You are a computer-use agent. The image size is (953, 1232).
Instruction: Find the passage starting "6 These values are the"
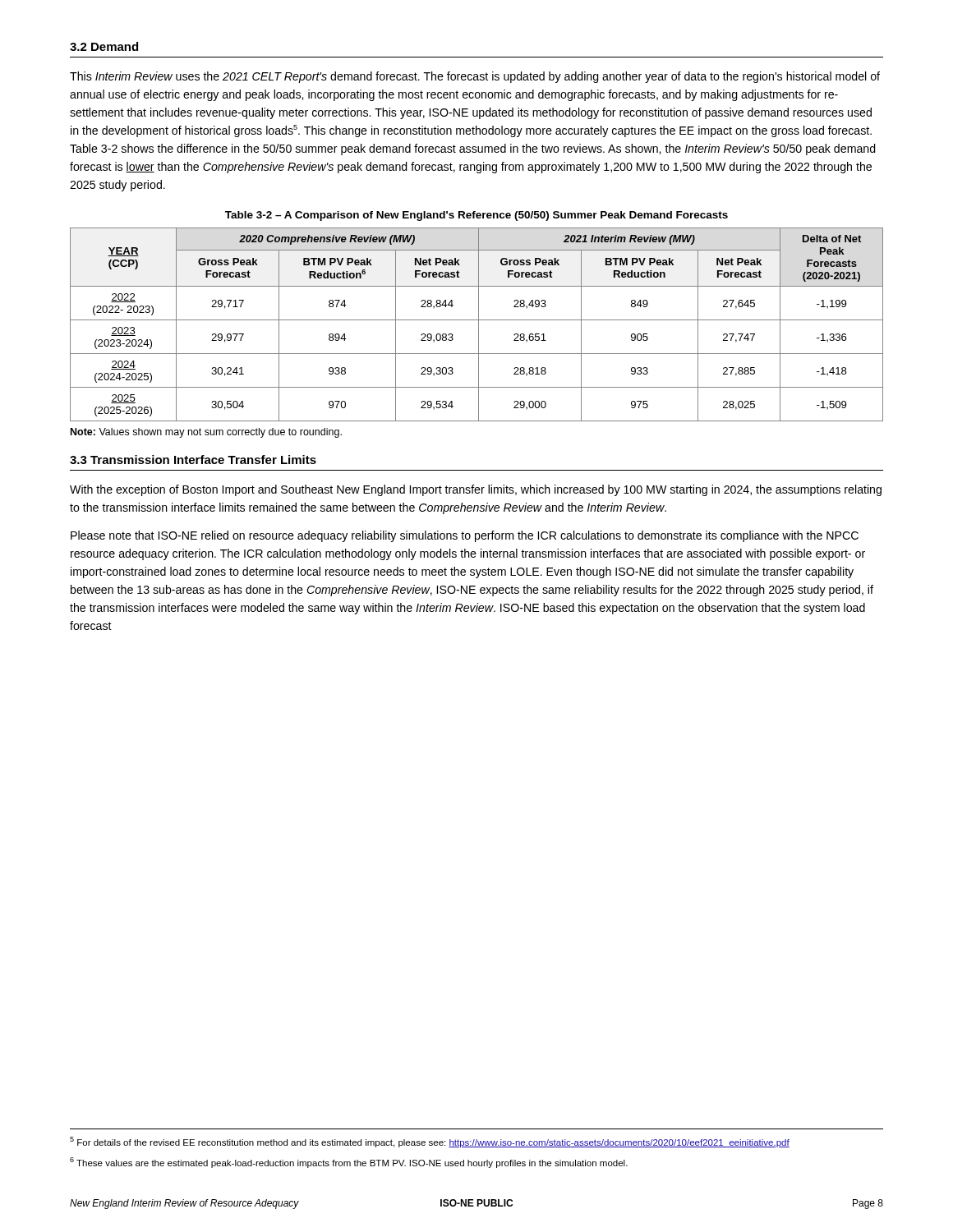(349, 1161)
